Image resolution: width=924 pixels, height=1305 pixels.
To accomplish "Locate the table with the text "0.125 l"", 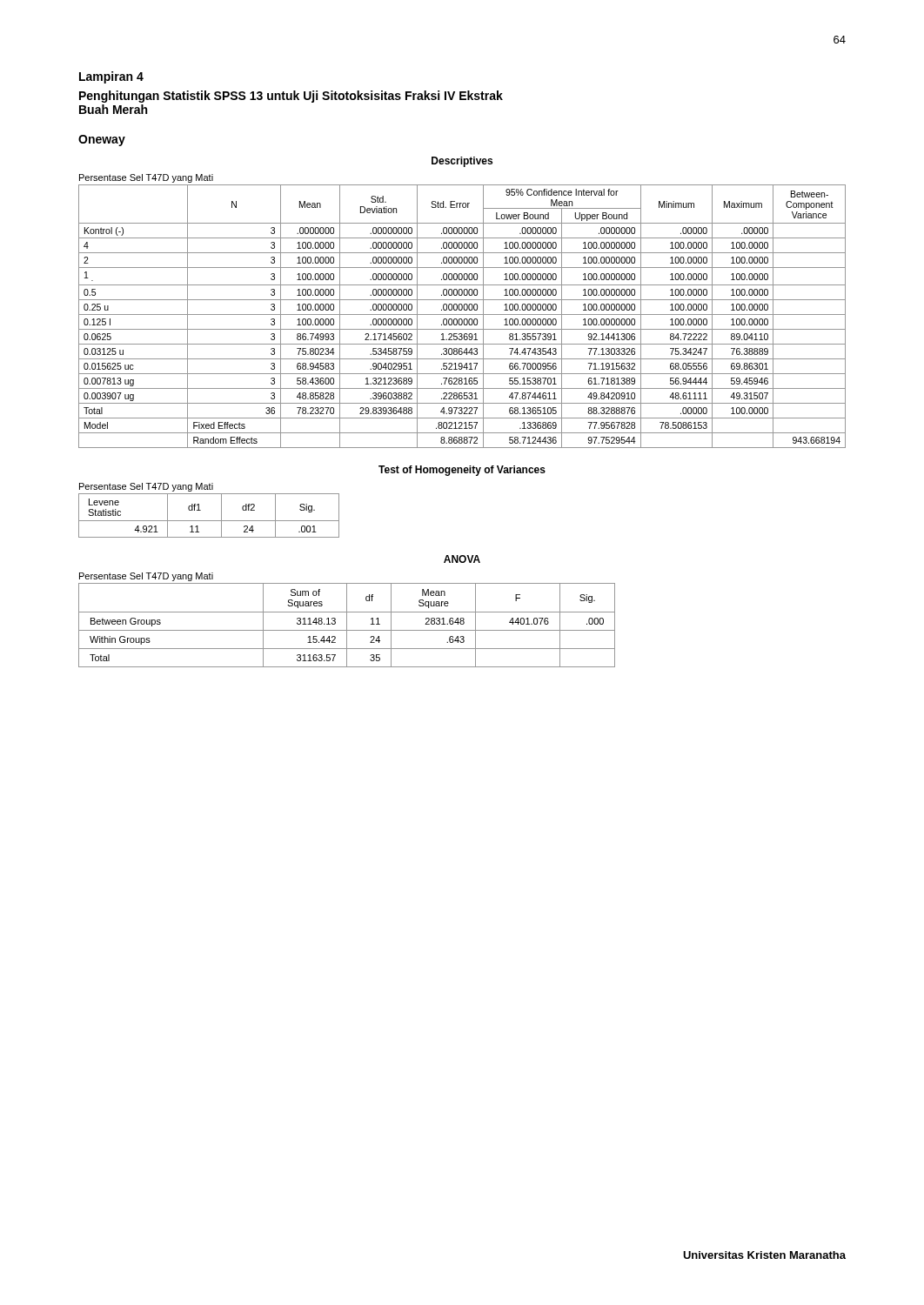I will [462, 316].
